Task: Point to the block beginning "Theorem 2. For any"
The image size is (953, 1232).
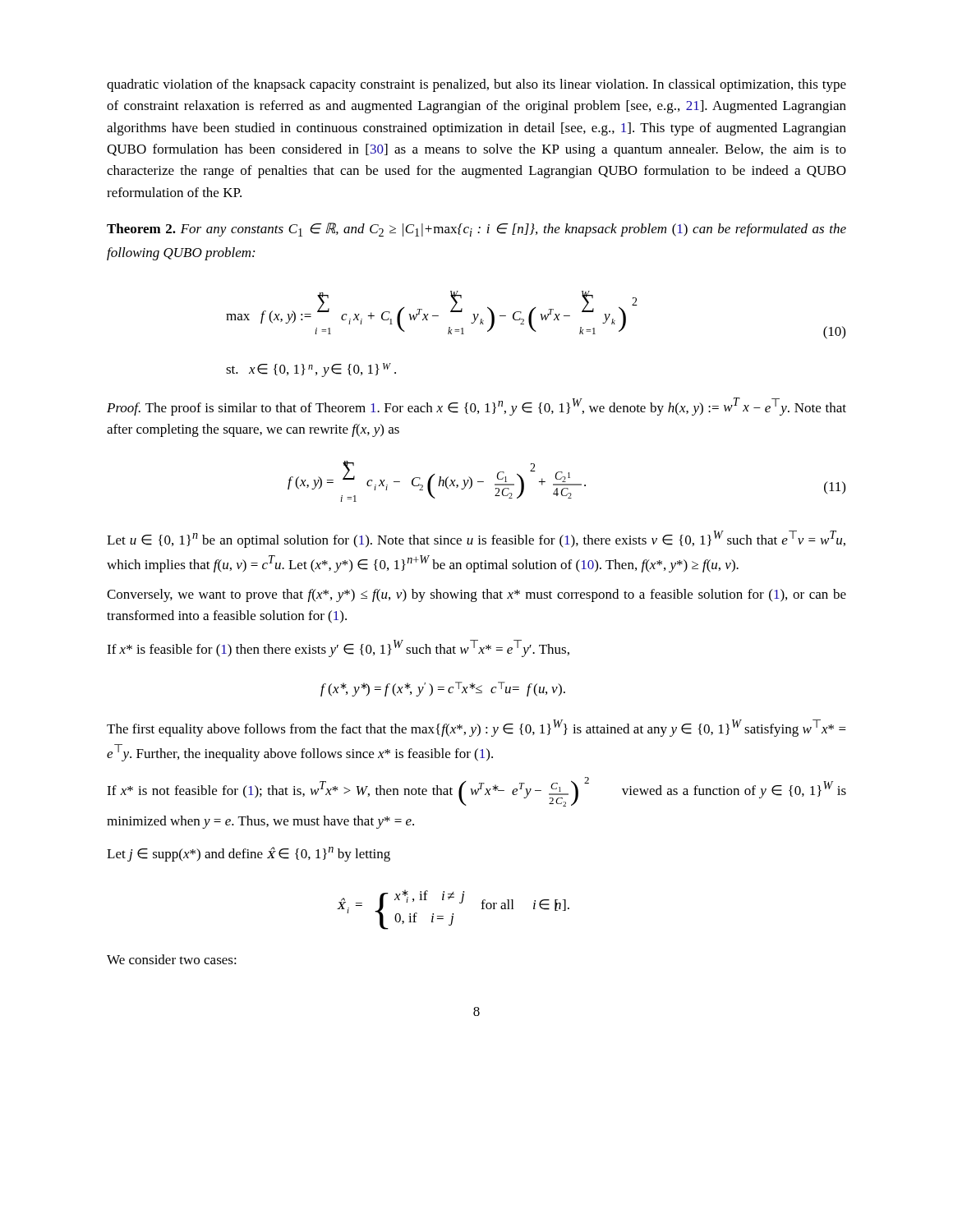Action: tap(476, 241)
